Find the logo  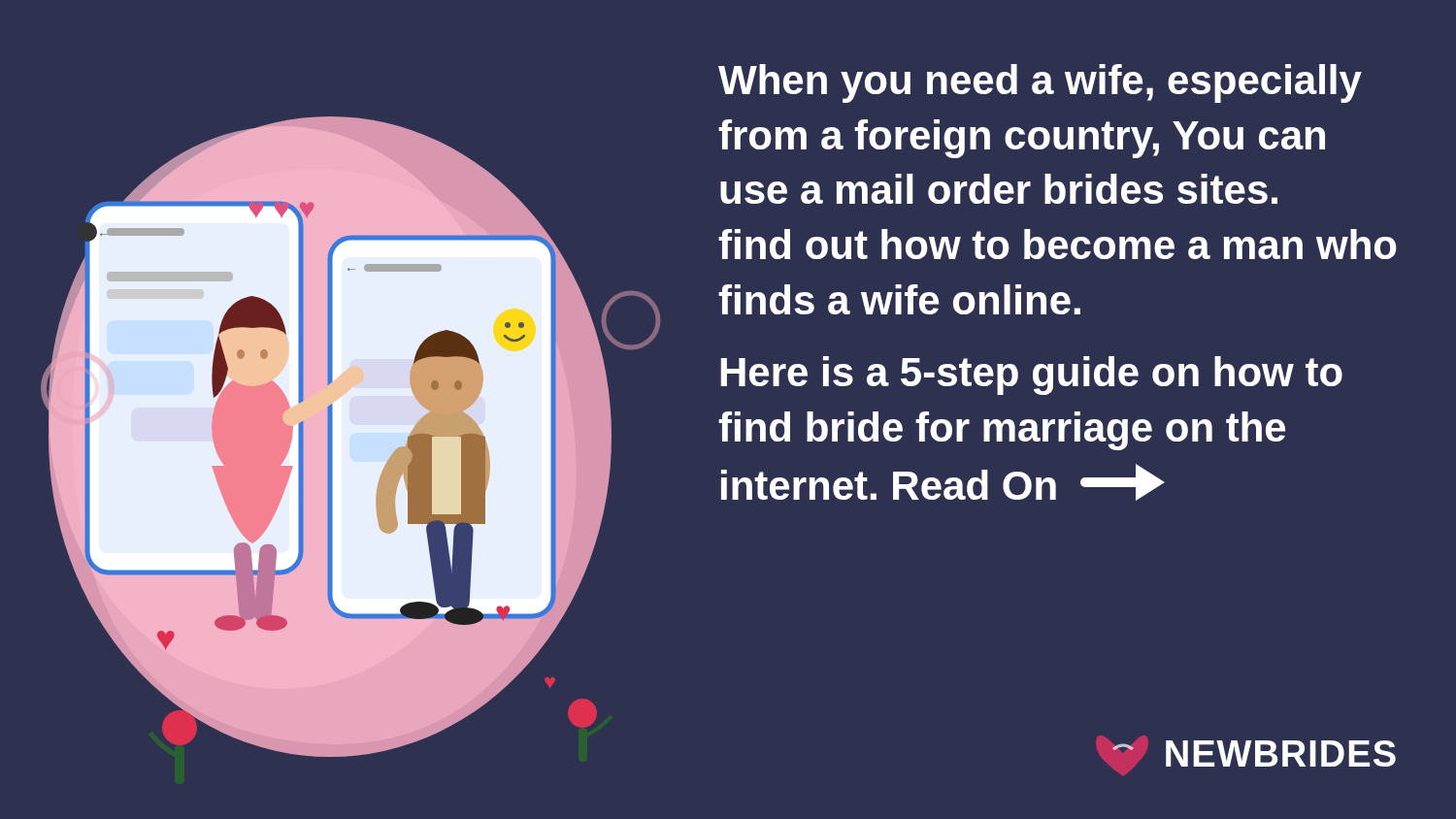tap(1246, 754)
